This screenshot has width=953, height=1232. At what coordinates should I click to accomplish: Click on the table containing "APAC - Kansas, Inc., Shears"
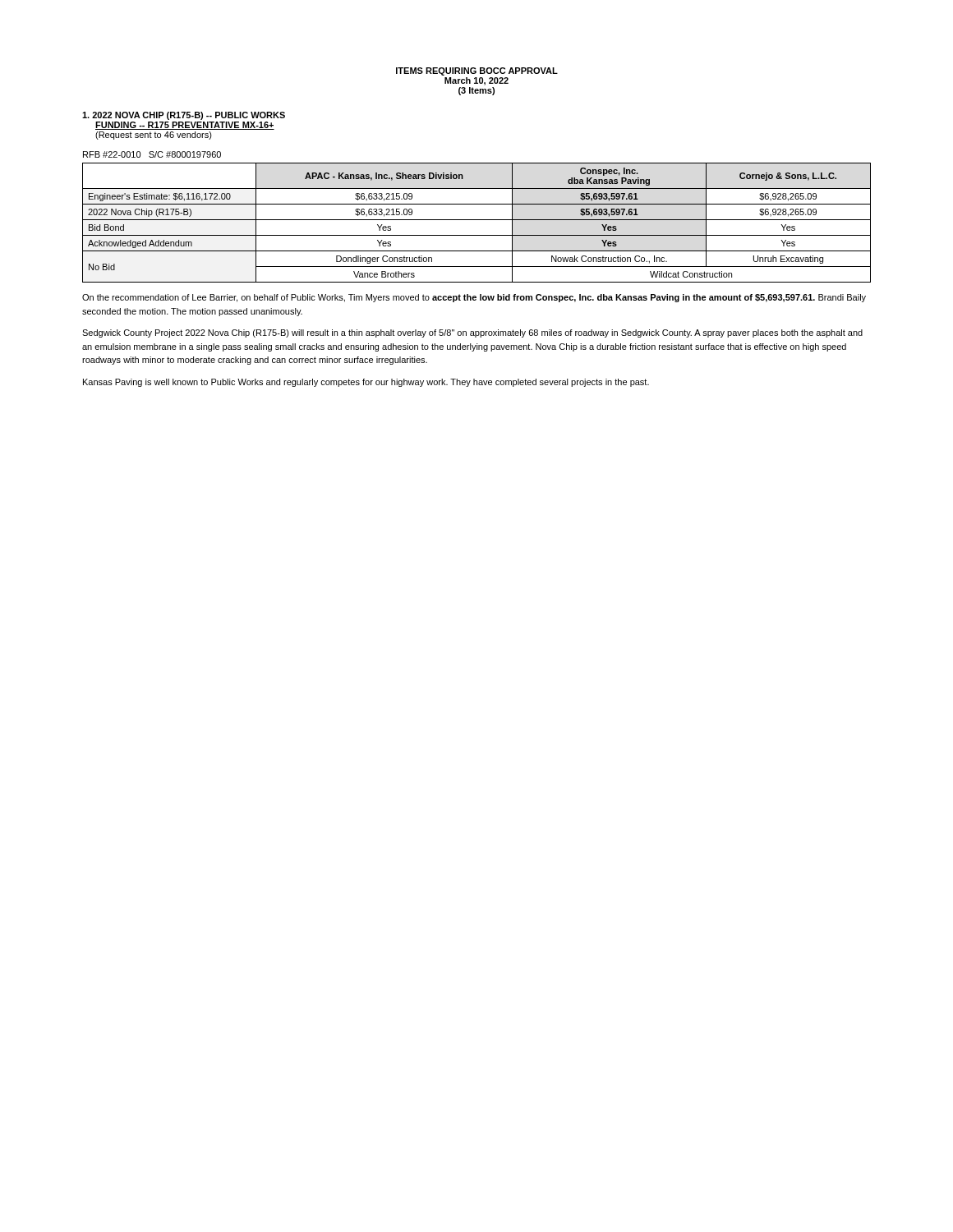(x=476, y=223)
